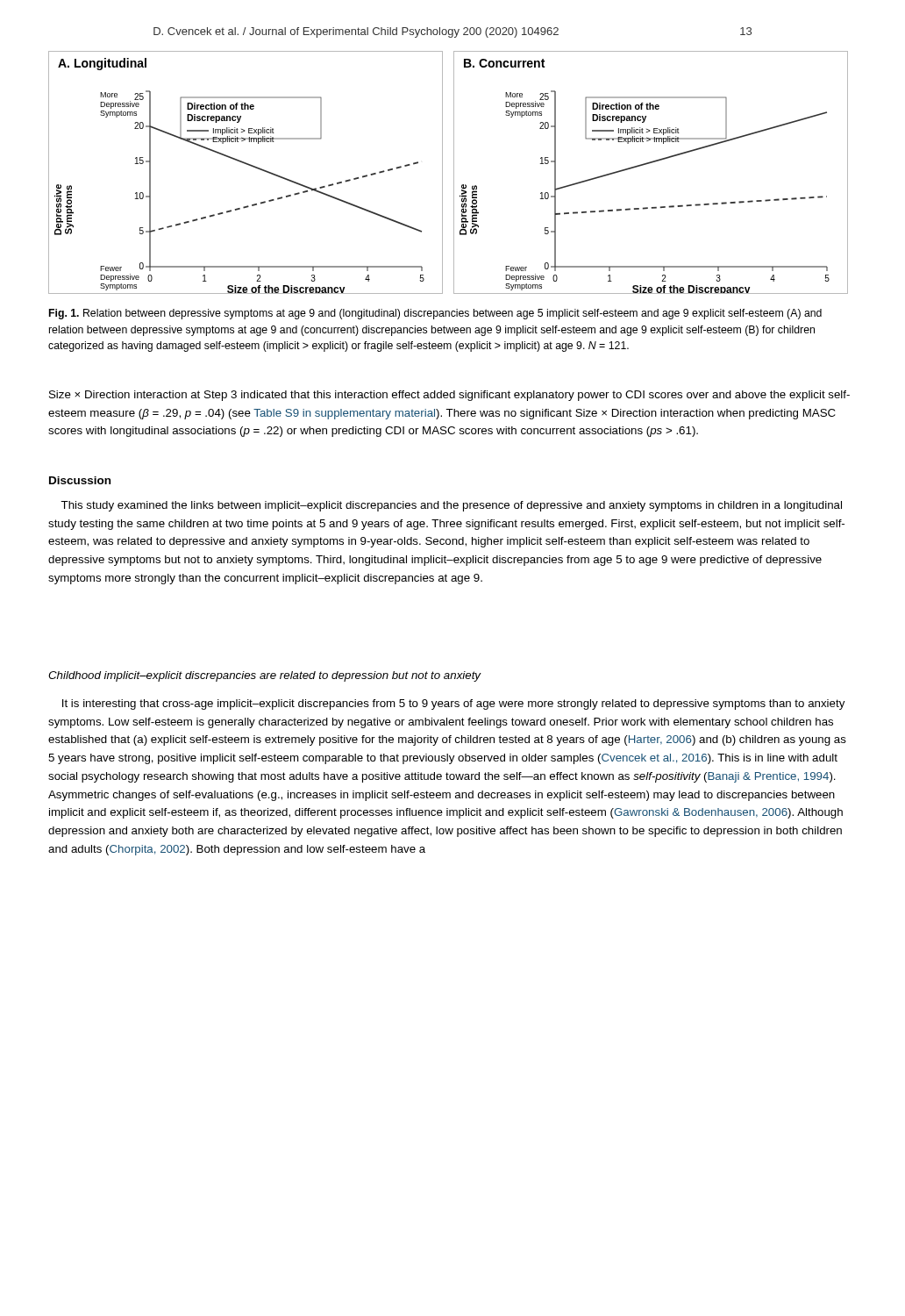Find the block on this page that starts "It is interesting that cross-age"
Viewport: 905px width, 1316px height.
447,776
